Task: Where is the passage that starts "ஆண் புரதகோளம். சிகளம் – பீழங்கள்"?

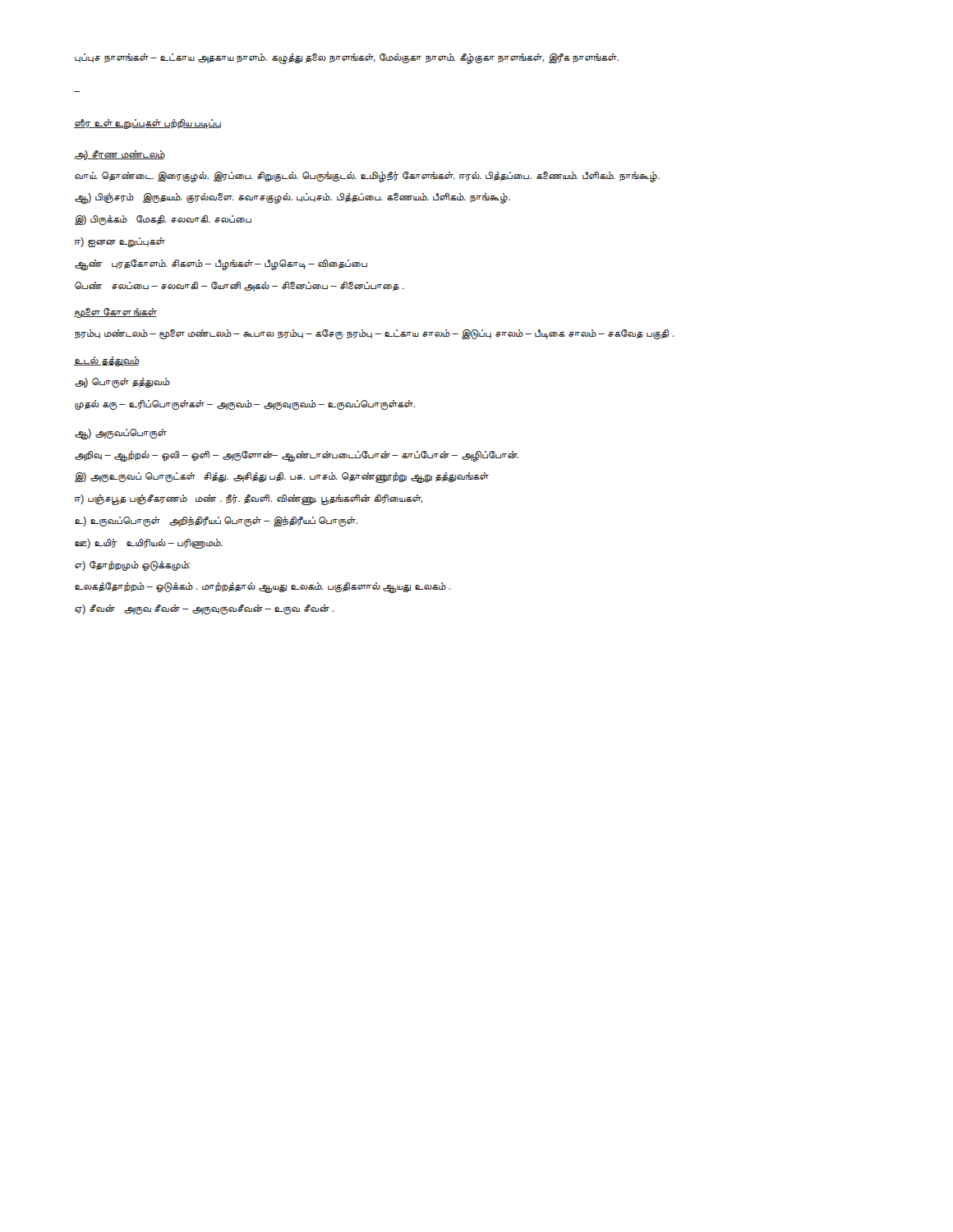Action: coord(221,263)
